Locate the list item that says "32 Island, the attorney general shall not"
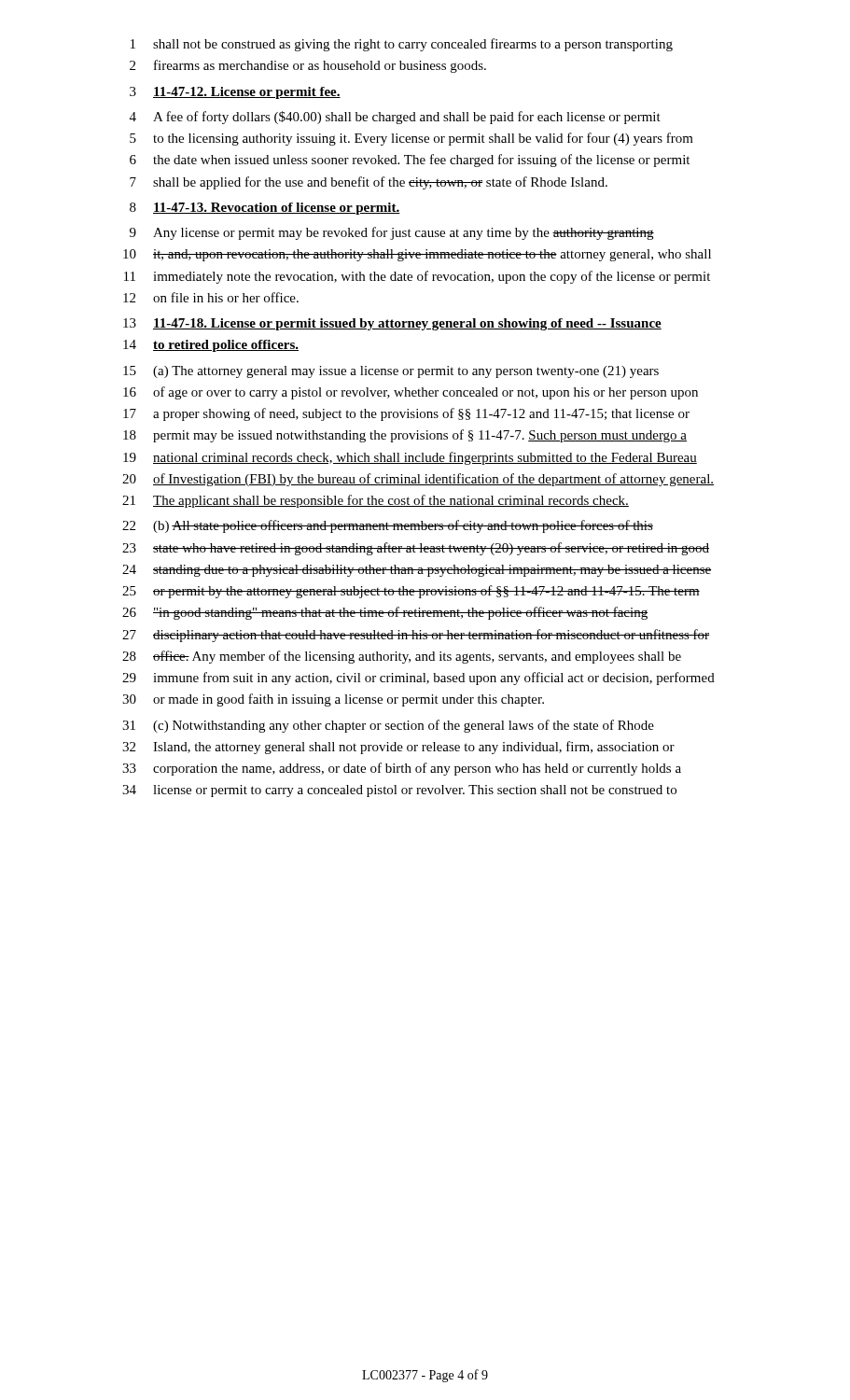This screenshot has width=850, height=1400. click(388, 747)
